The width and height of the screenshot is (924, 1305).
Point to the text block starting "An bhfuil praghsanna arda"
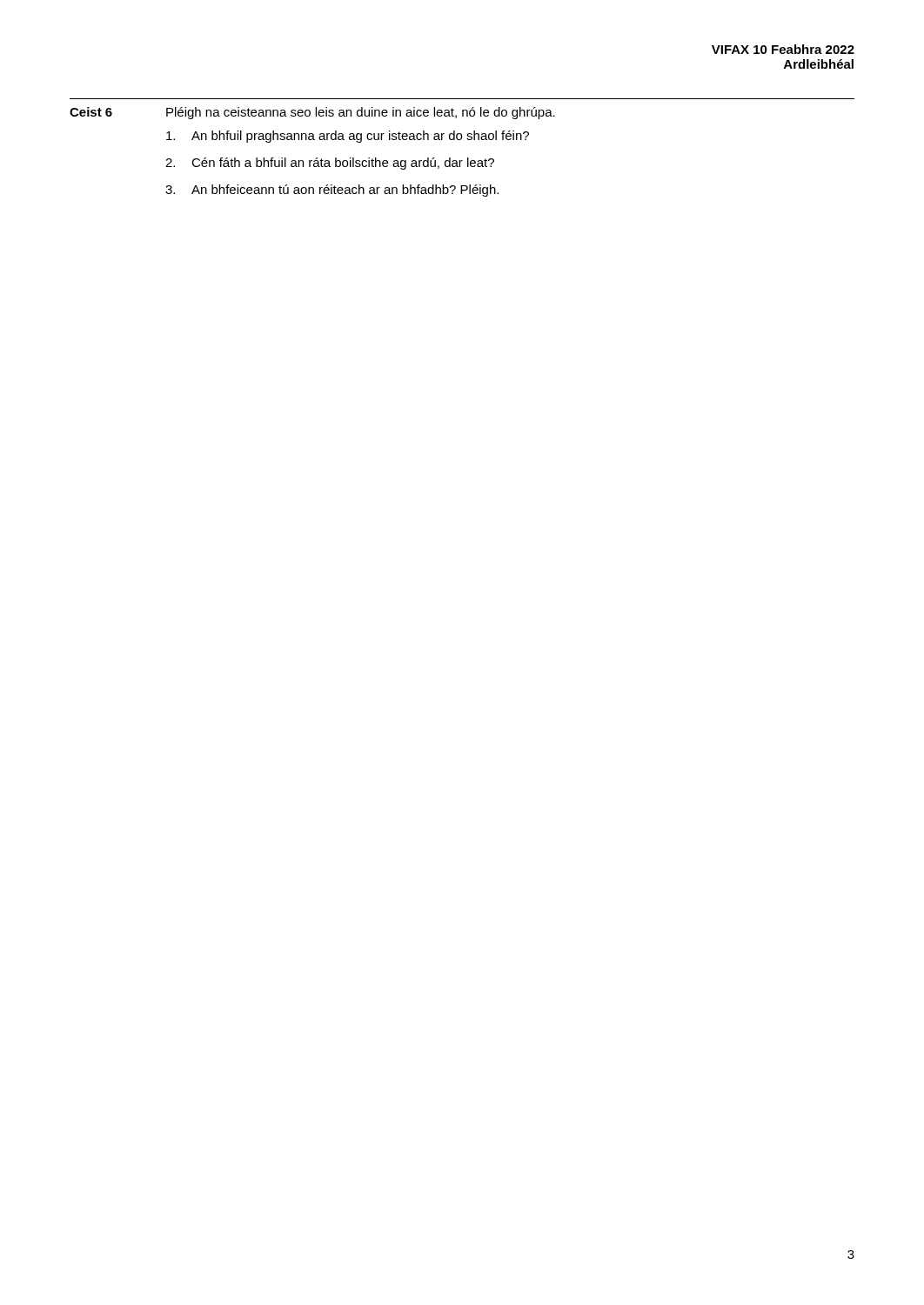pyautogui.click(x=510, y=135)
